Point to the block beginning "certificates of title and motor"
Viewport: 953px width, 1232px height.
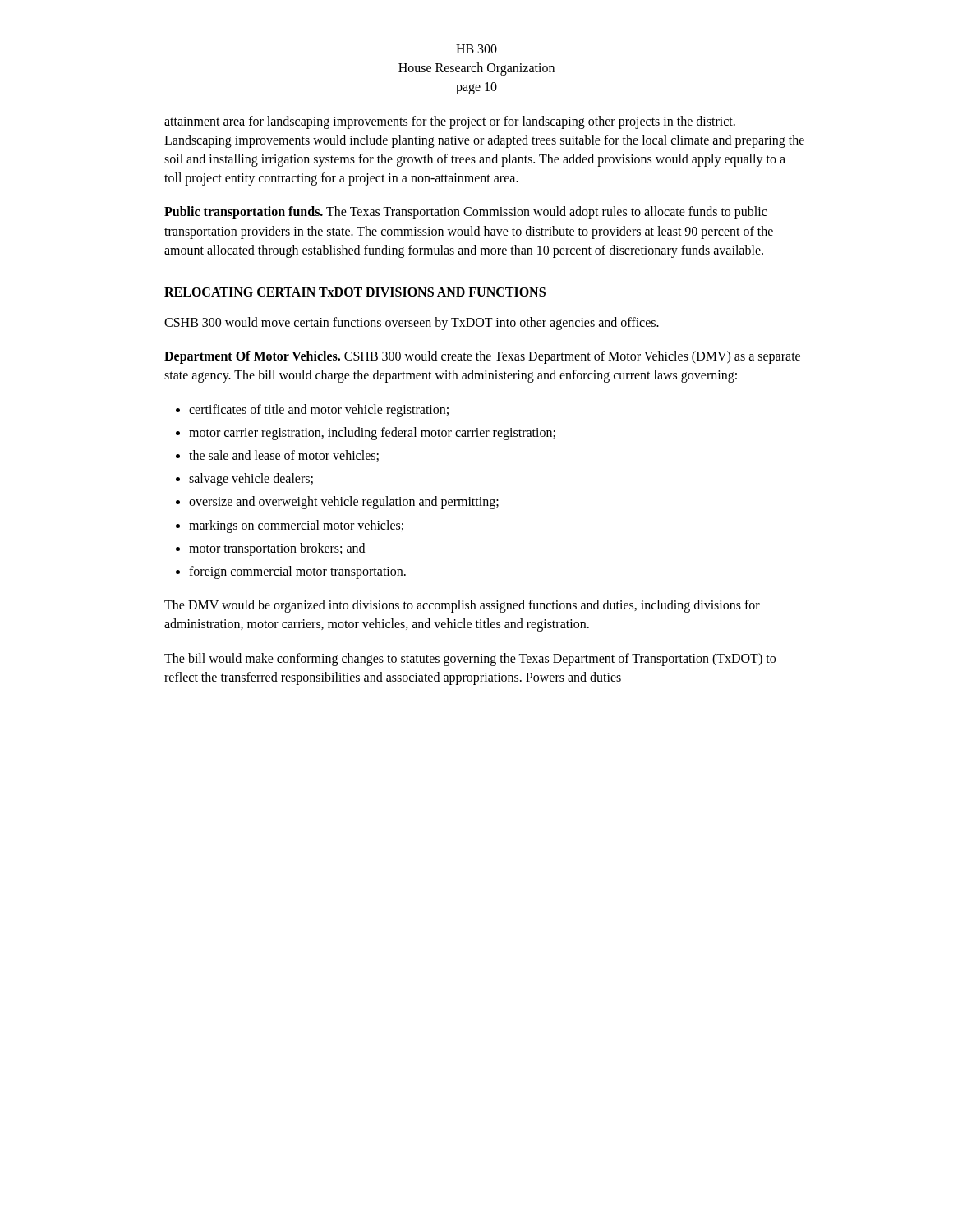319,411
